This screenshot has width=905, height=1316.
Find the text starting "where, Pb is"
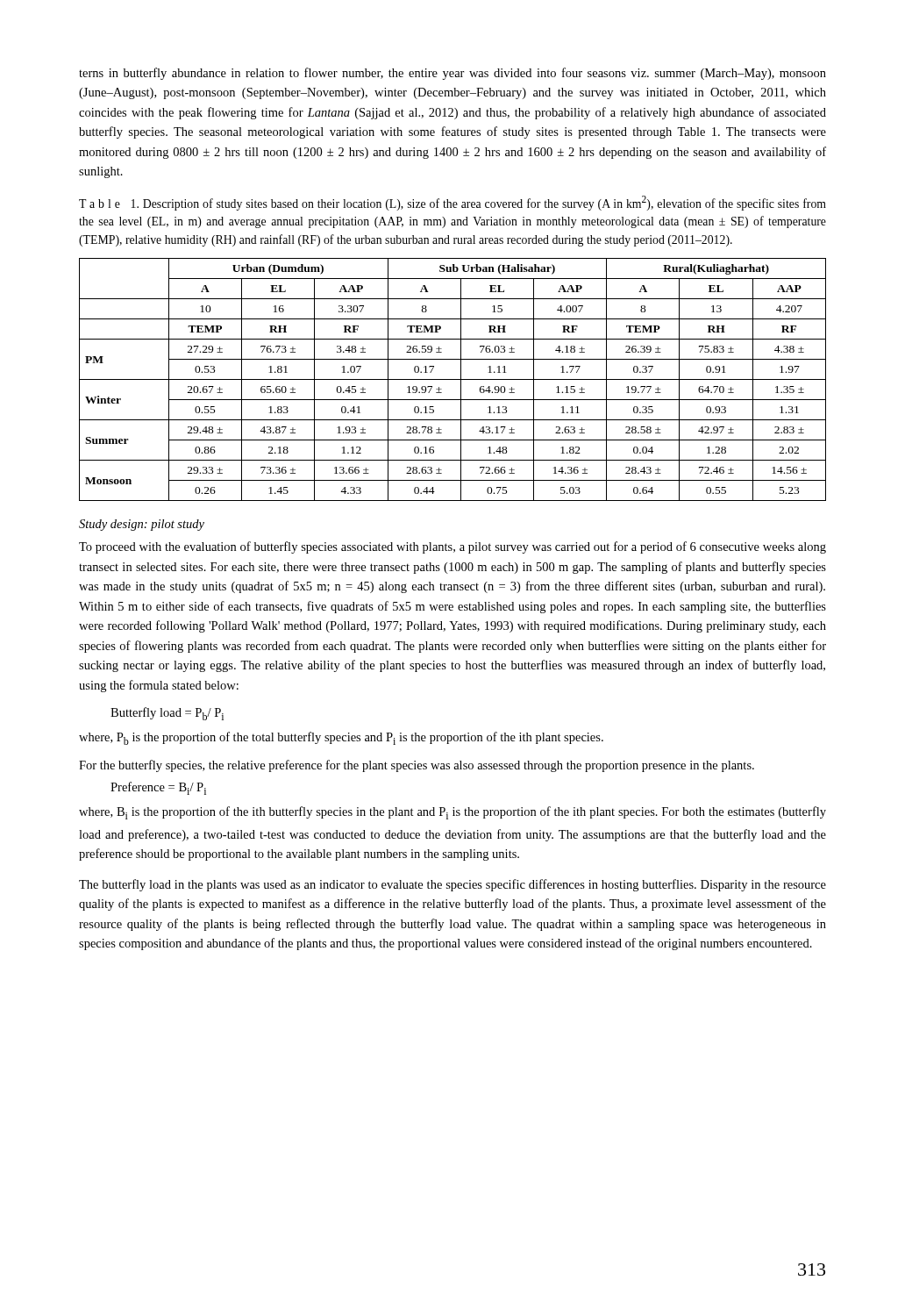point(341,739)
